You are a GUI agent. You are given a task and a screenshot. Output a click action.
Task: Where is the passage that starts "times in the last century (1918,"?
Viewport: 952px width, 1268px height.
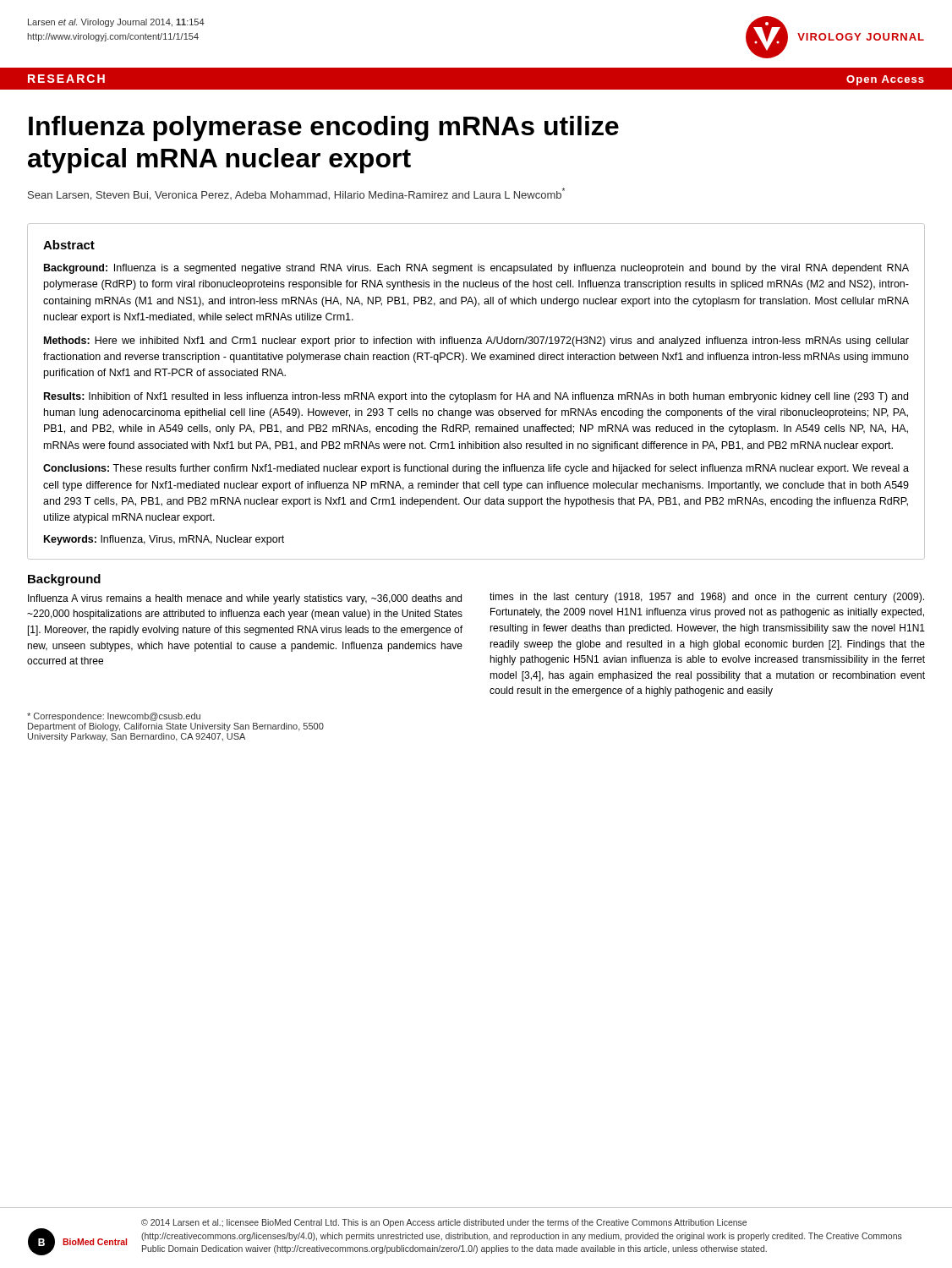point(707,644)
